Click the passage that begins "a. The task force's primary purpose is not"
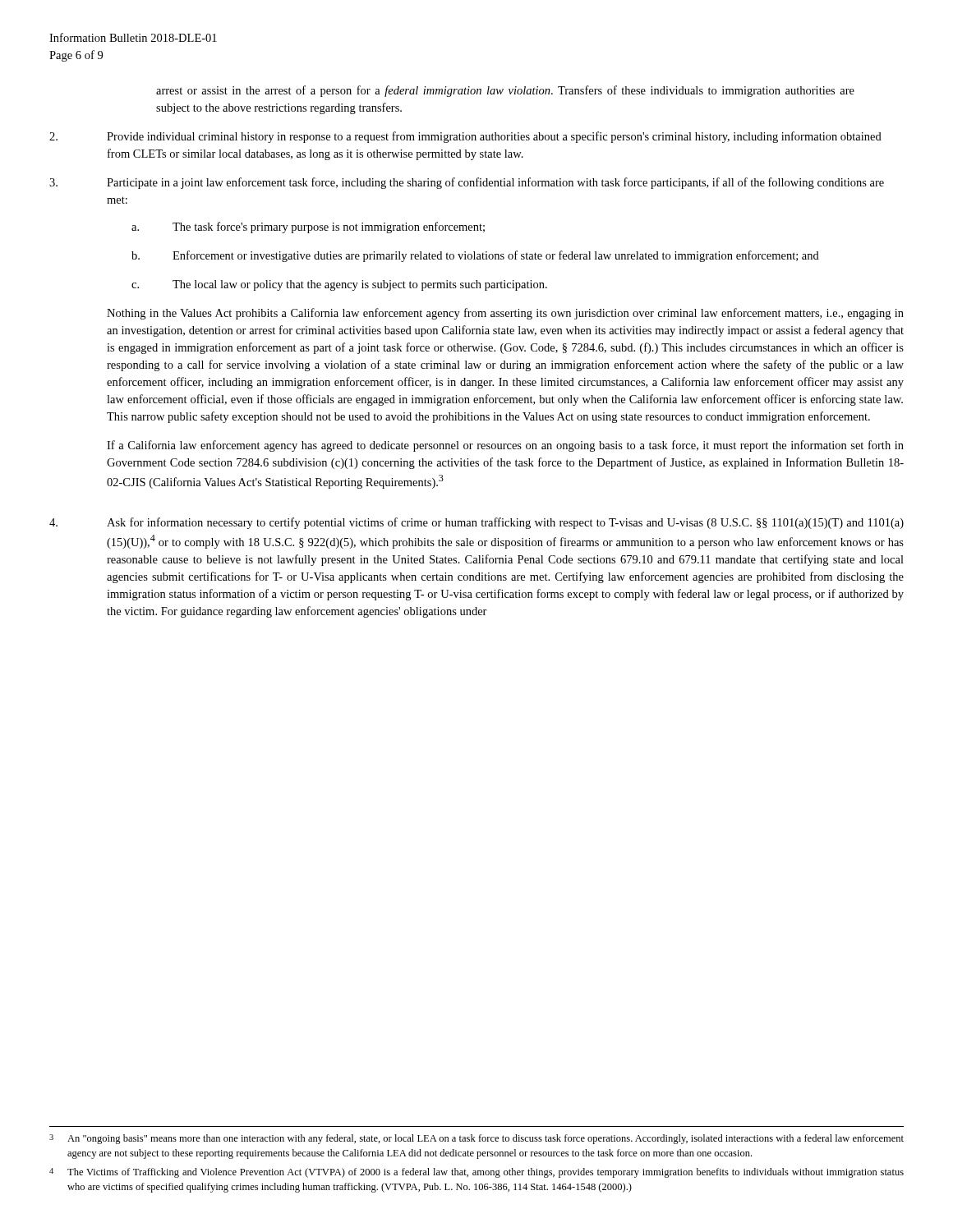The height and width of the screenshot is (1232, 953). (308, 228)
